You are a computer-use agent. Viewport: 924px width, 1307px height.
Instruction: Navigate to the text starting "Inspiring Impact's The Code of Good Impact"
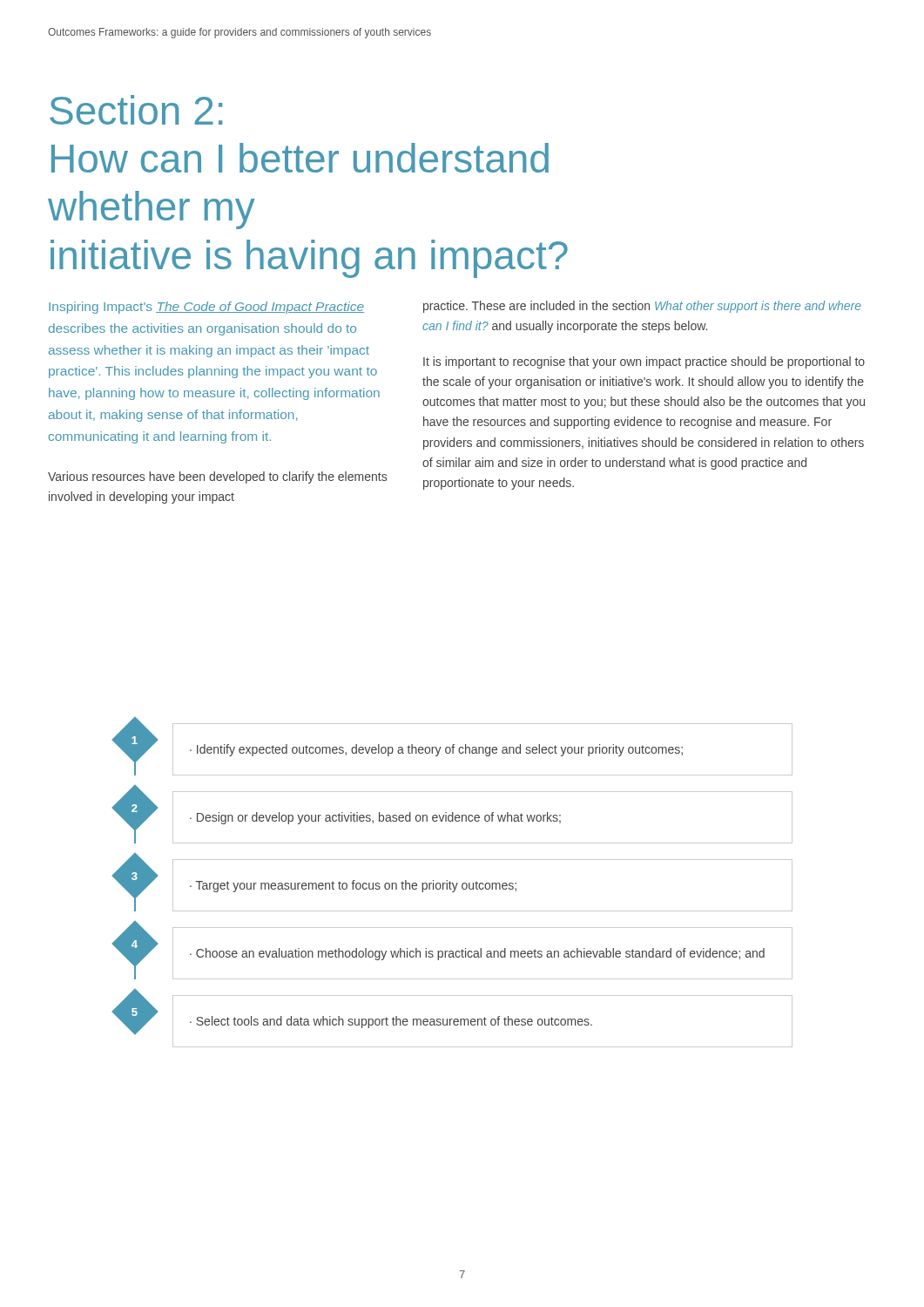[214, 371]
